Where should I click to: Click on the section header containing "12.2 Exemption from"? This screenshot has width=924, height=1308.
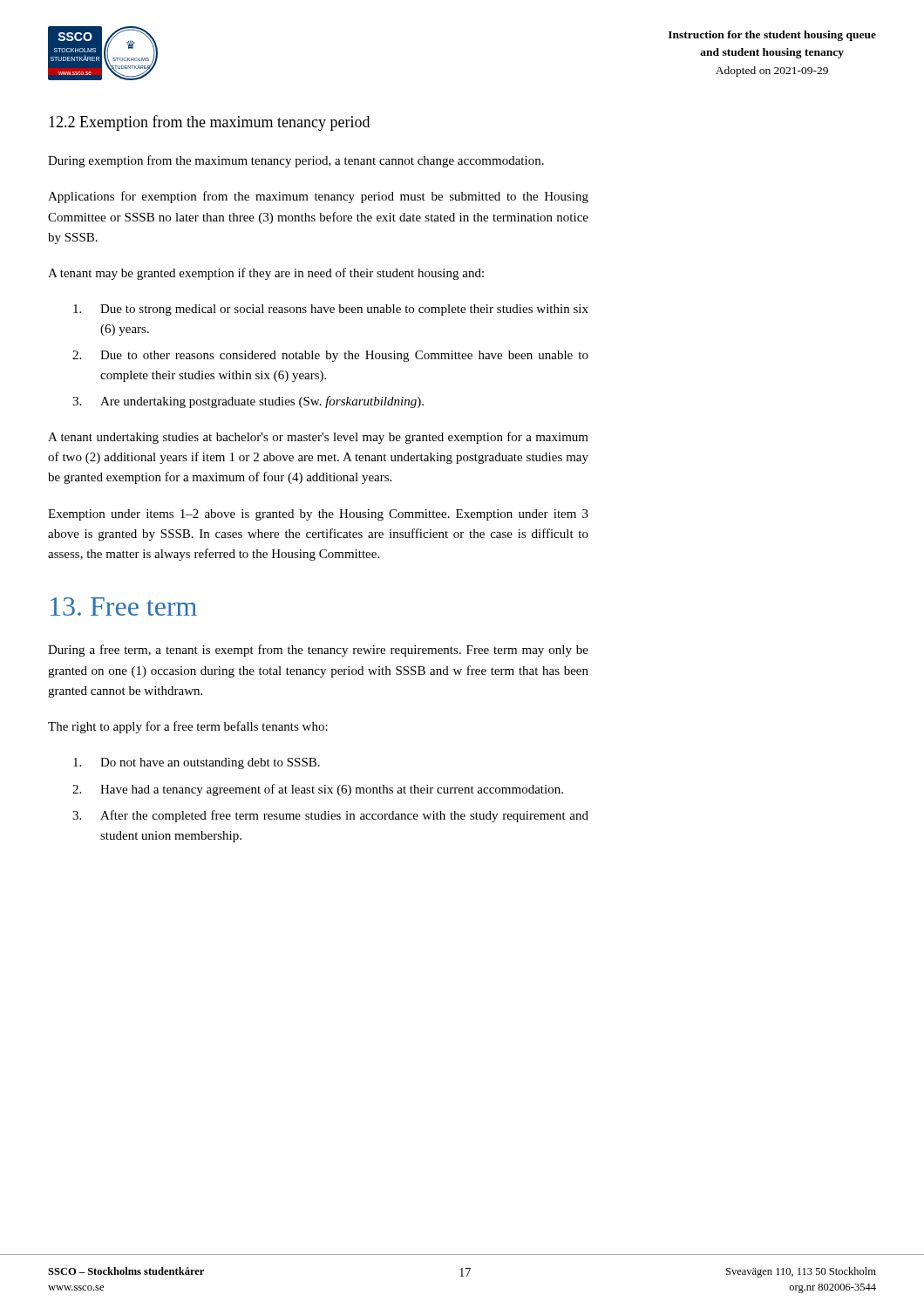209,122
